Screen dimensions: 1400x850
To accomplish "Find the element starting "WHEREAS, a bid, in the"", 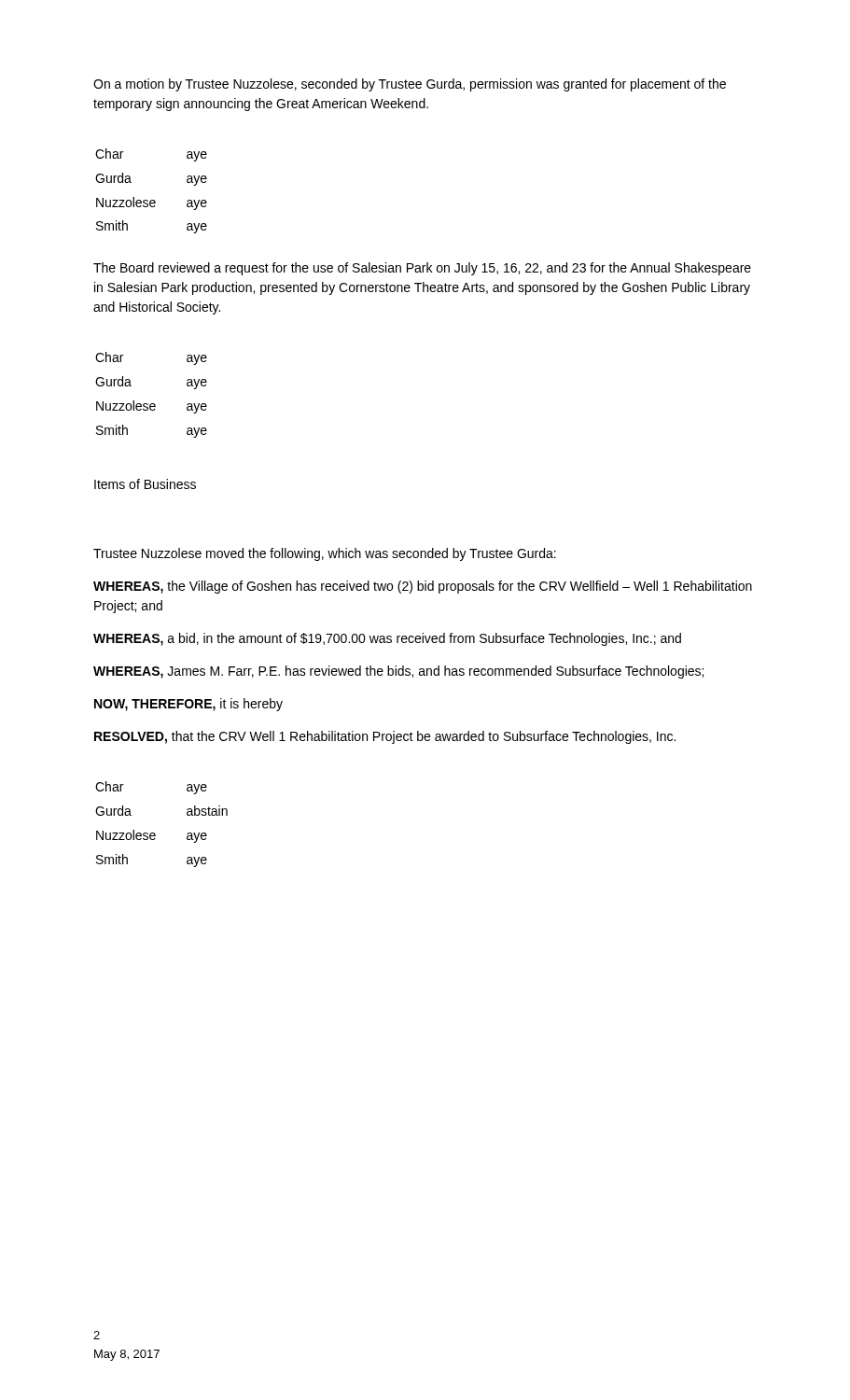I will pos(388,639).
